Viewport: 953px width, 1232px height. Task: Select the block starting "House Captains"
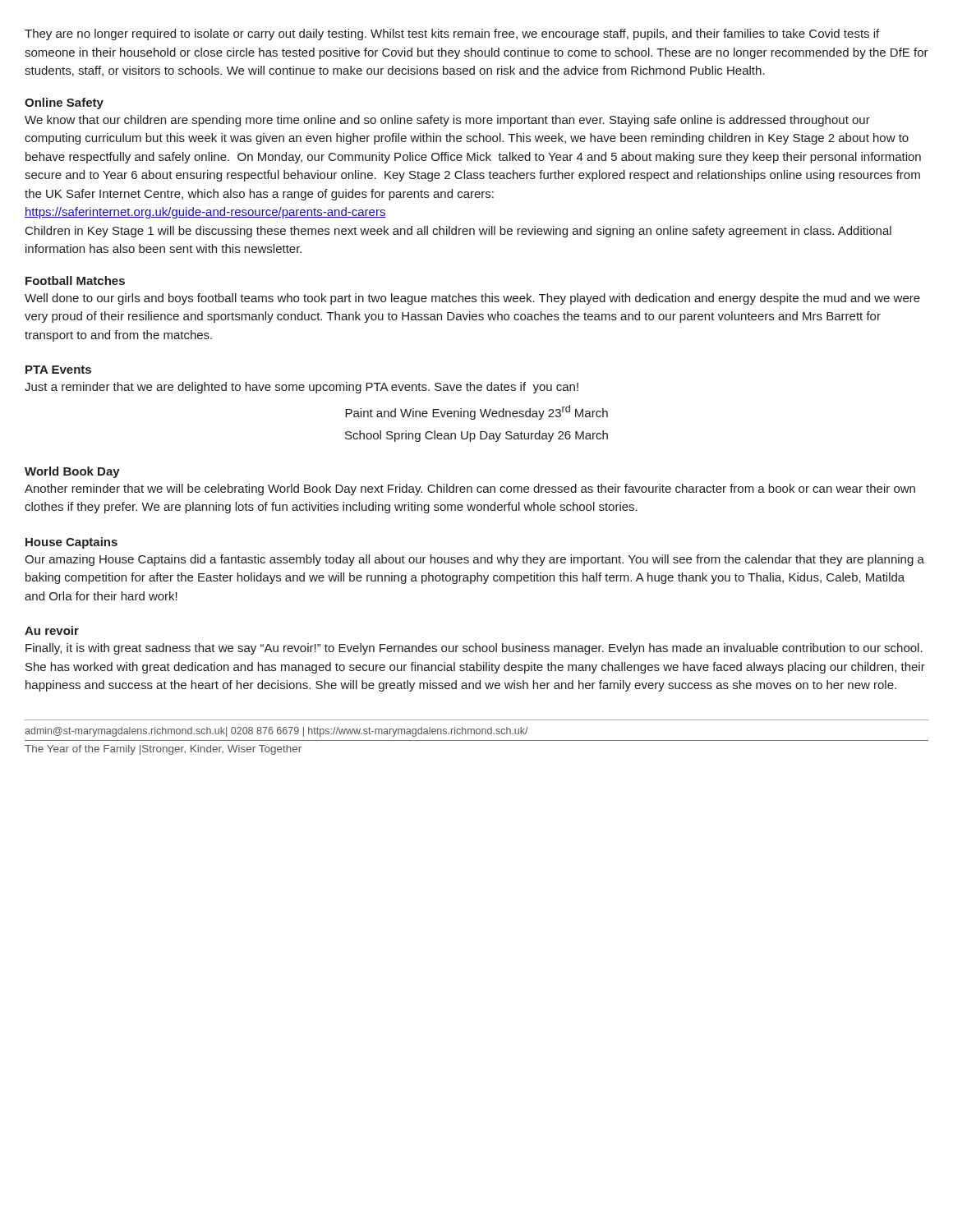71,541
